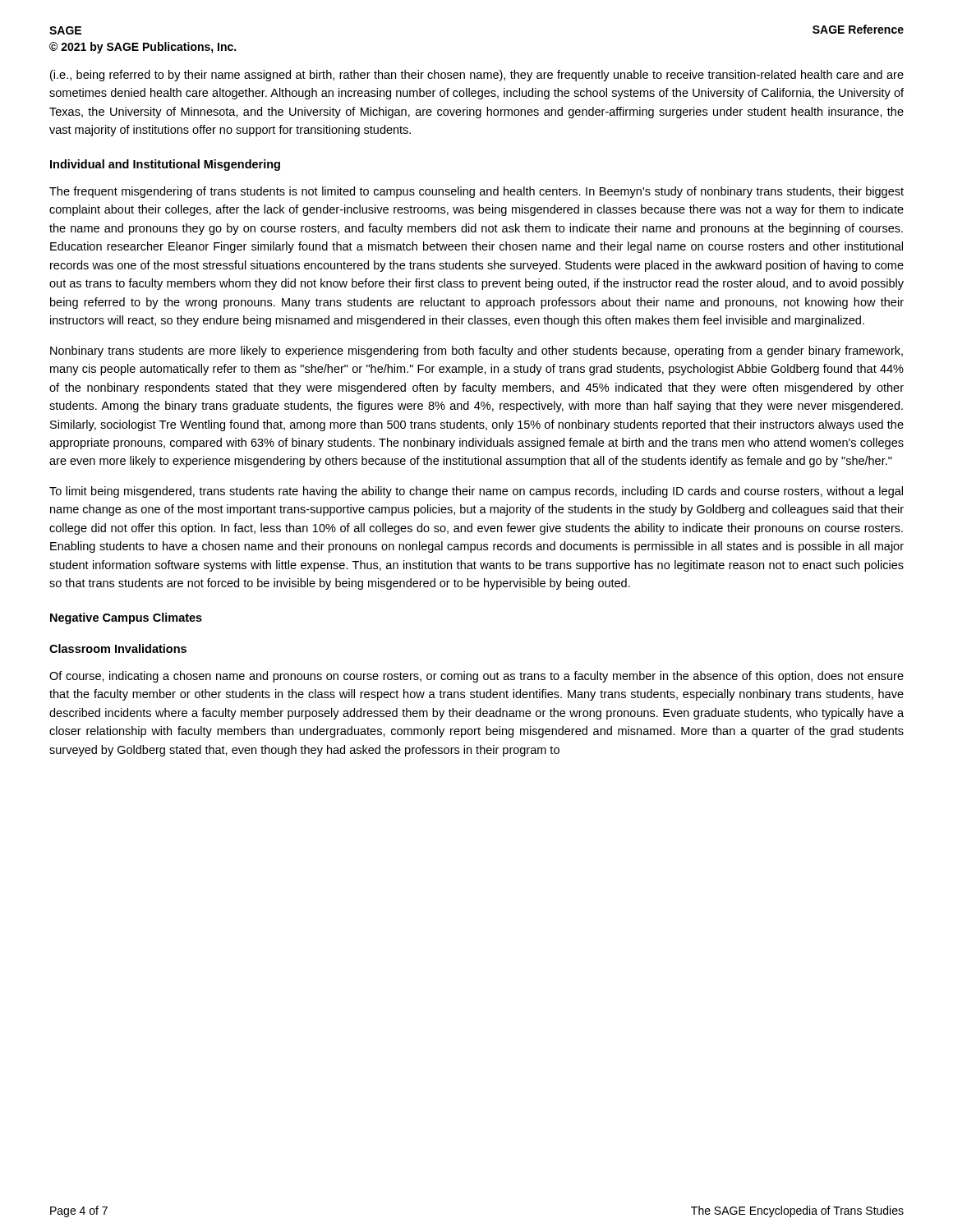This screenshot has width=953, height=1232.
Task: Find the passage starting "The frequent misgendering of trans students is not"
Action: click(x=476, y=256)
